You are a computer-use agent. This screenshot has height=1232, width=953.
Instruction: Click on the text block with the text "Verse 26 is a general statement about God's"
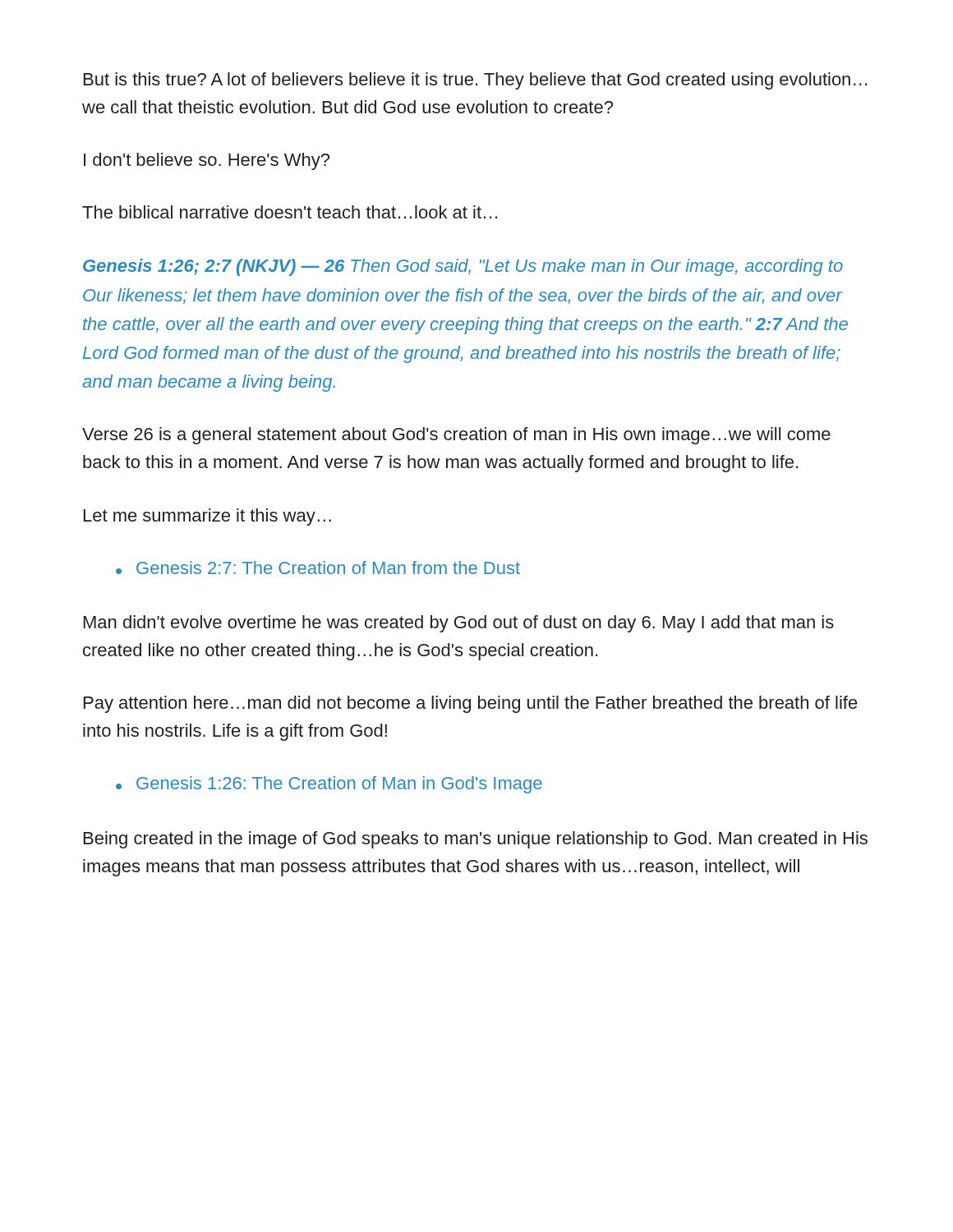(x=457, y=448)
